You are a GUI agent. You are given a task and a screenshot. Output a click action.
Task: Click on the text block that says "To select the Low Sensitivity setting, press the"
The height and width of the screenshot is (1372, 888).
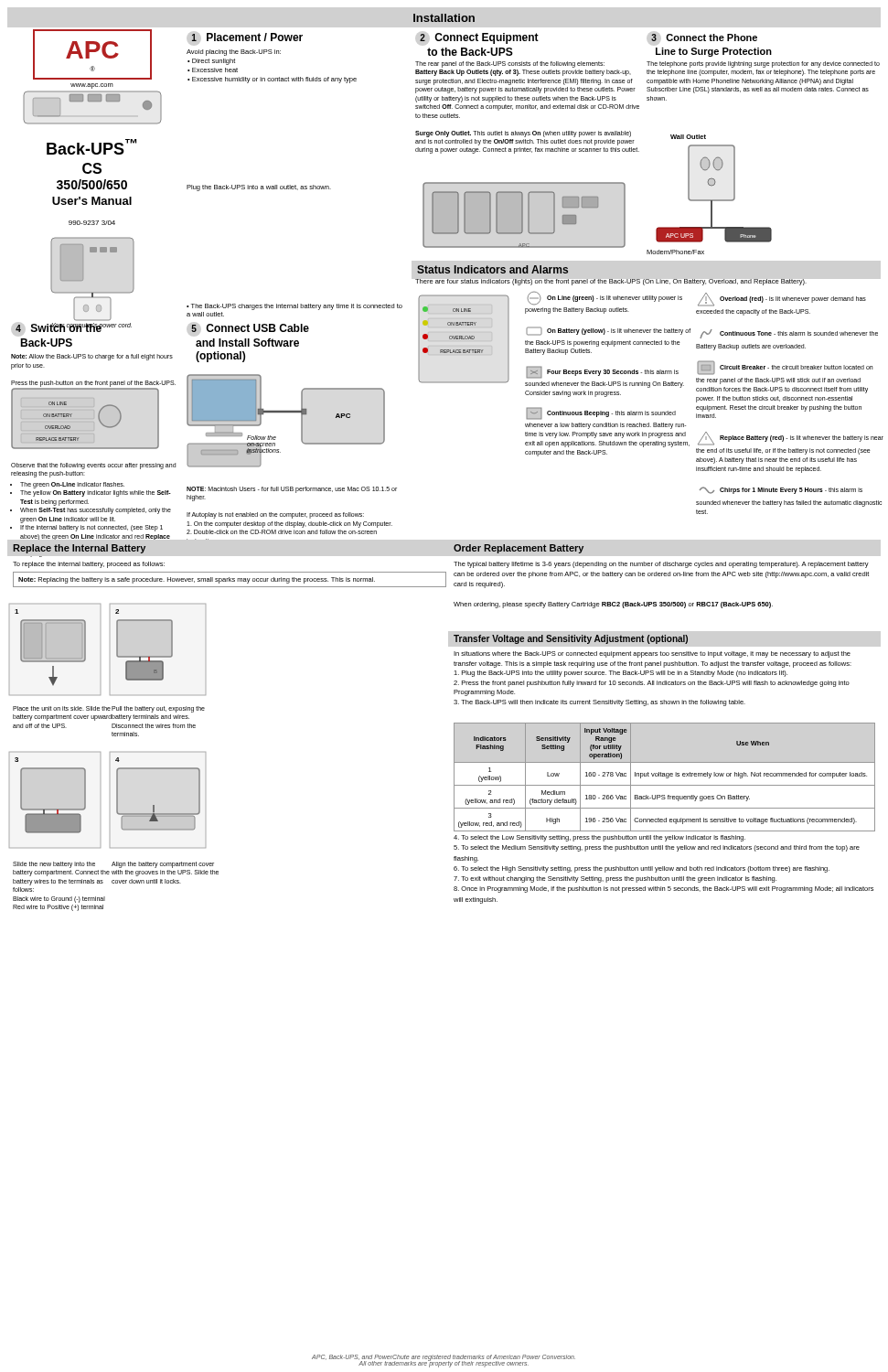click(x=664, y=868)
